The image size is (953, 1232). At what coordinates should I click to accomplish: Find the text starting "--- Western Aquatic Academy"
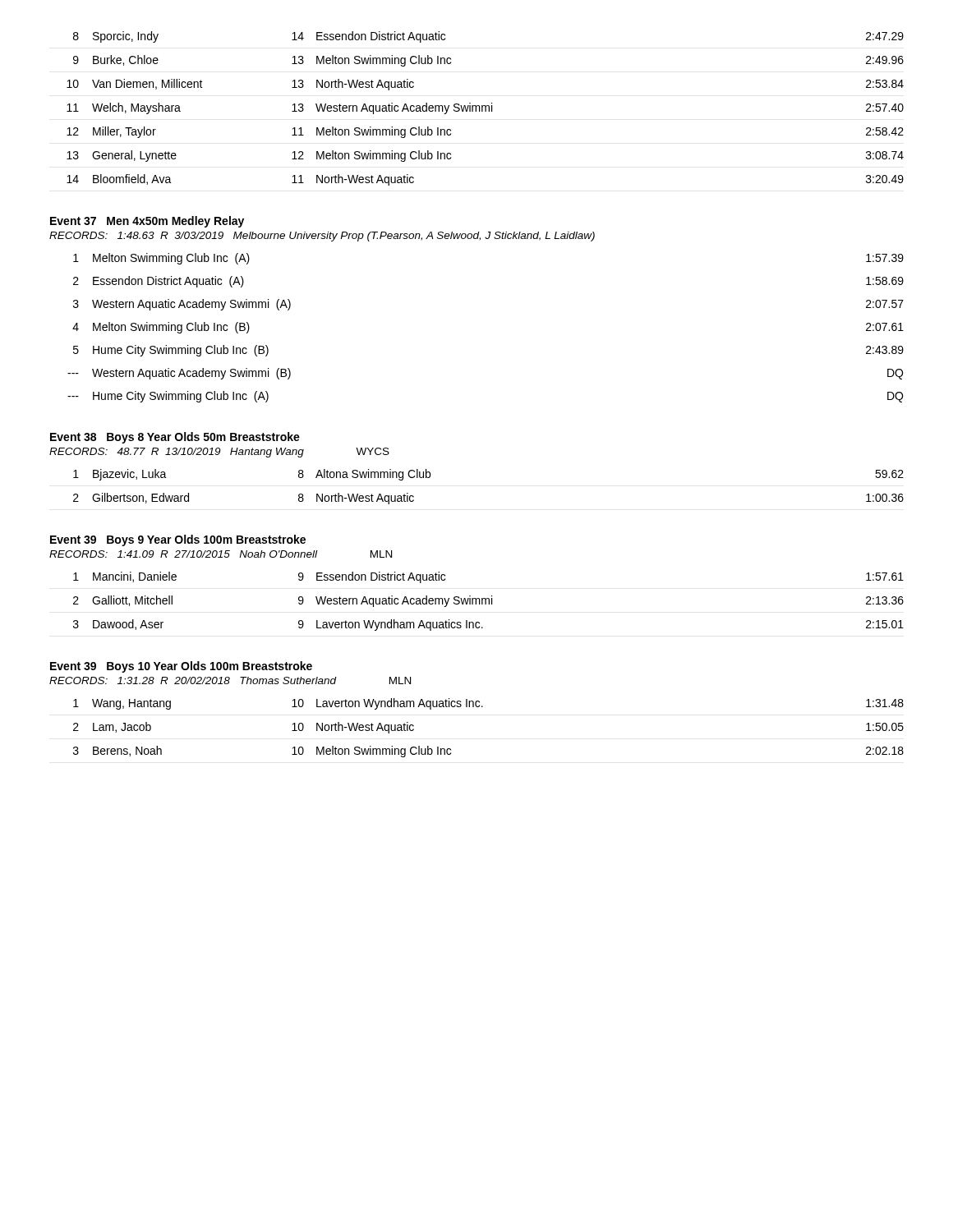(x=188, y=372)
